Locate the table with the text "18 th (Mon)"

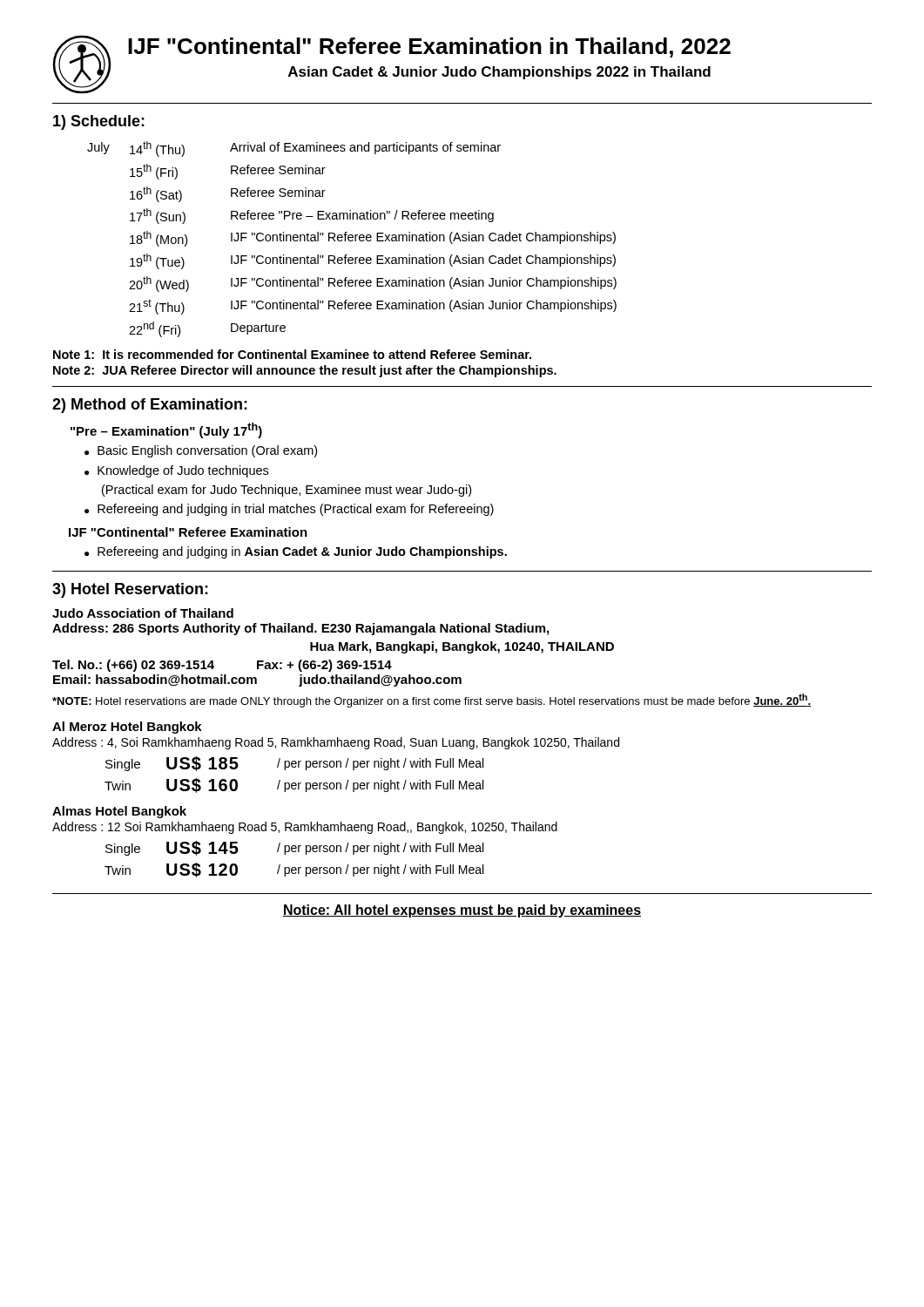tap(471, 239)
